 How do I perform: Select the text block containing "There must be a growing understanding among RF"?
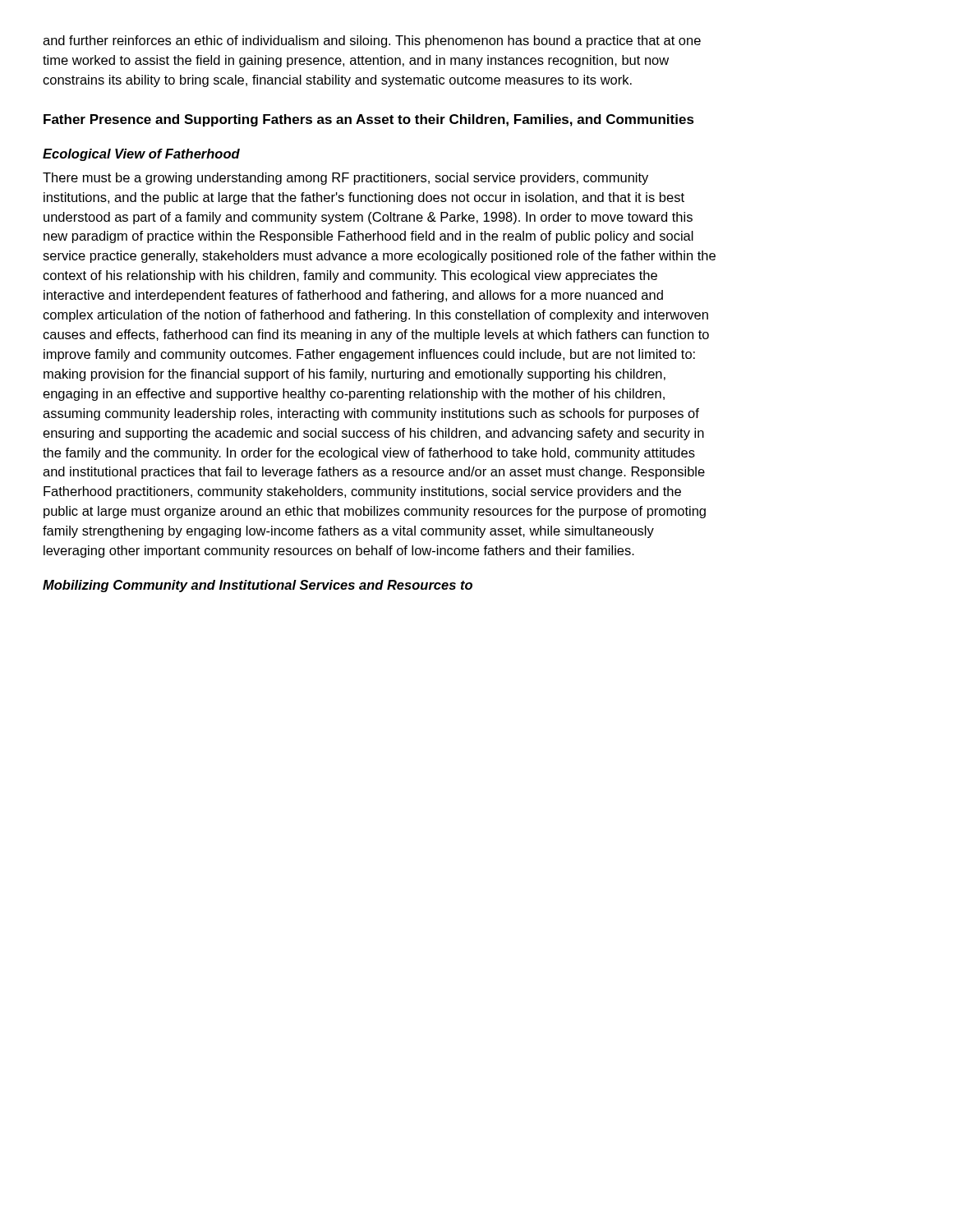(x=380, y=365)
